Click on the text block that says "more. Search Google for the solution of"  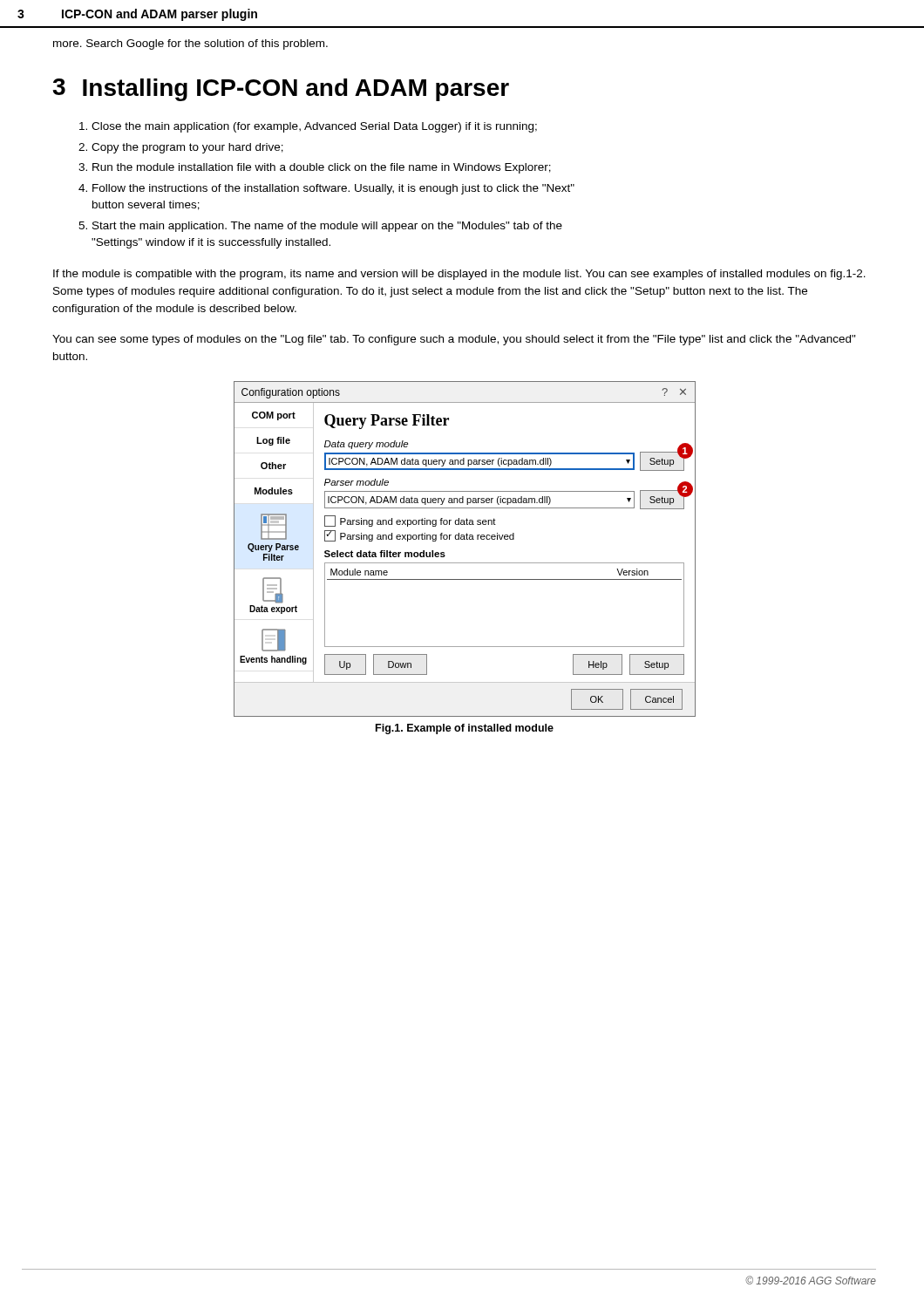pyautogui.click(x=190, y=43)
